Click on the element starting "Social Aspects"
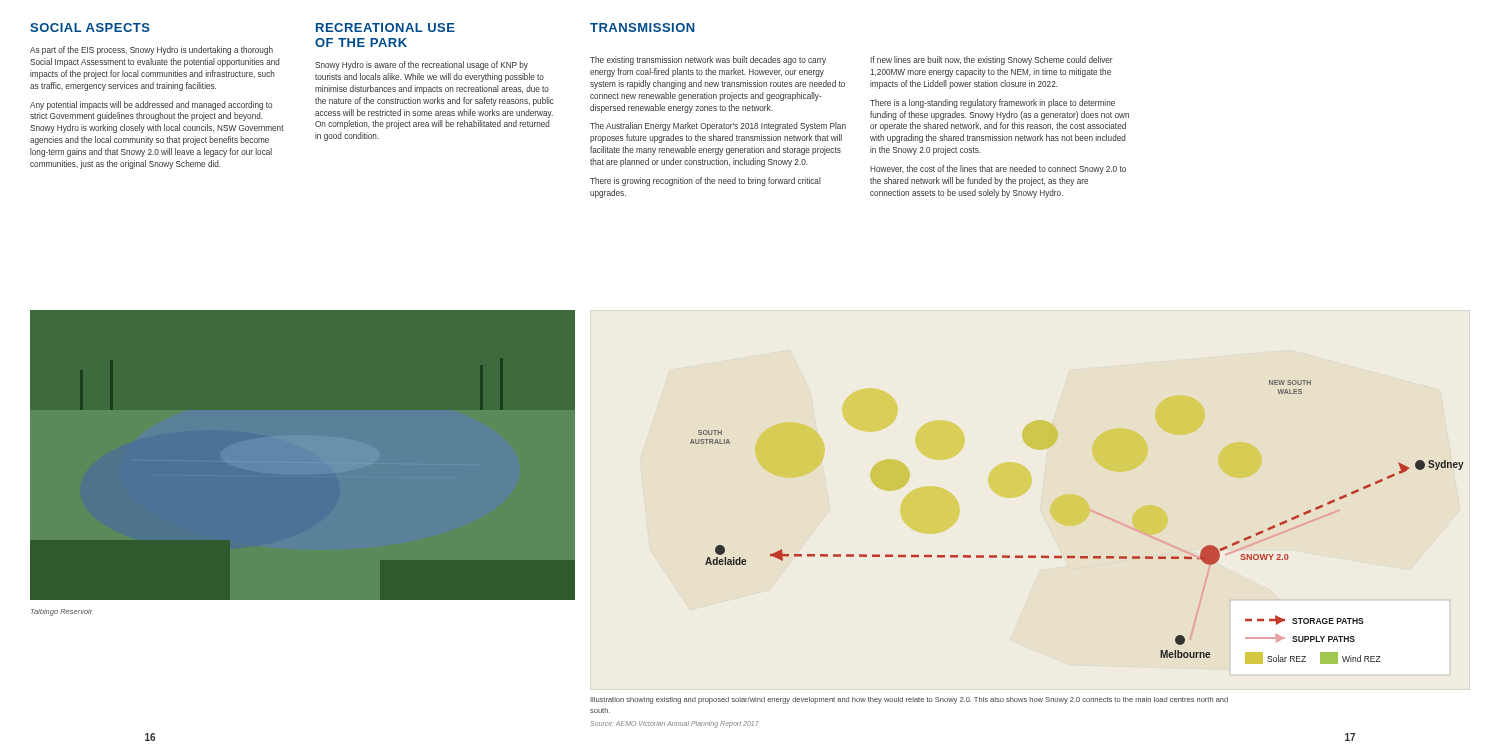Image resolution: width=1500 pixels, height=751 pixels. (158, 27)
